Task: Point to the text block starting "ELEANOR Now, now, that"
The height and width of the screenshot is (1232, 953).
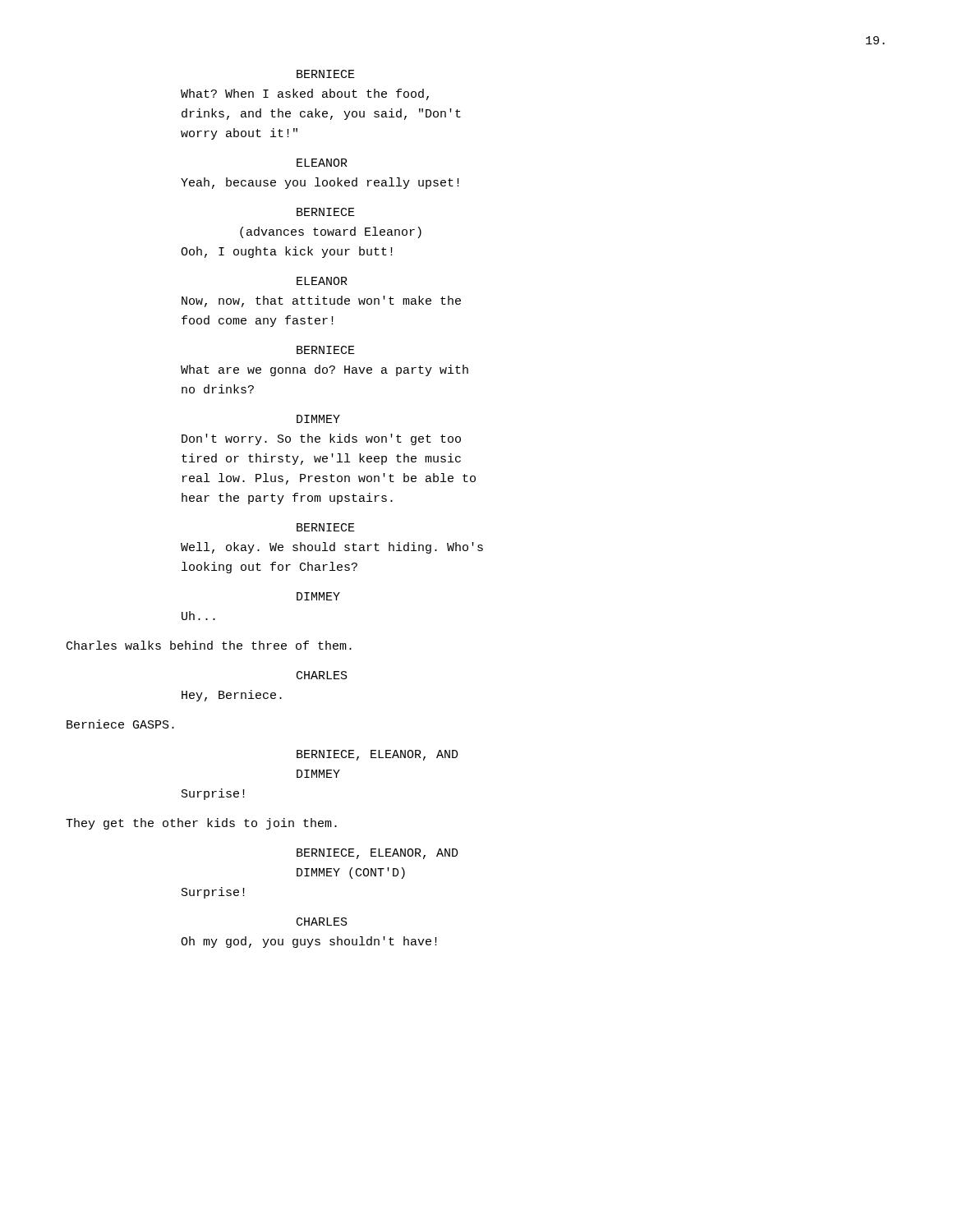Action: 322,281
